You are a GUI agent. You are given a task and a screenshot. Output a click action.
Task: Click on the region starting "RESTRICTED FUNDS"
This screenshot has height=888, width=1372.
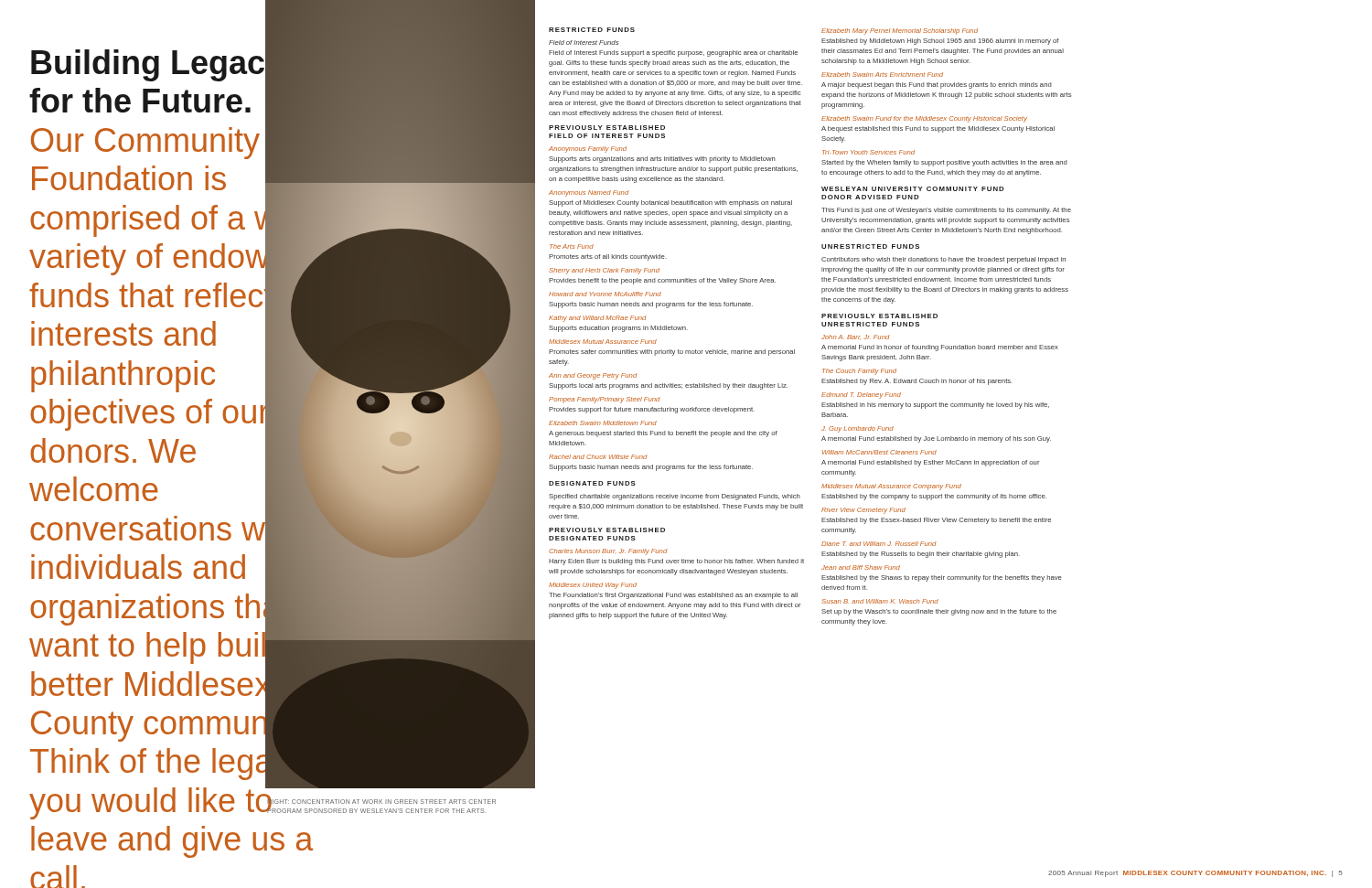pos(592,30)
